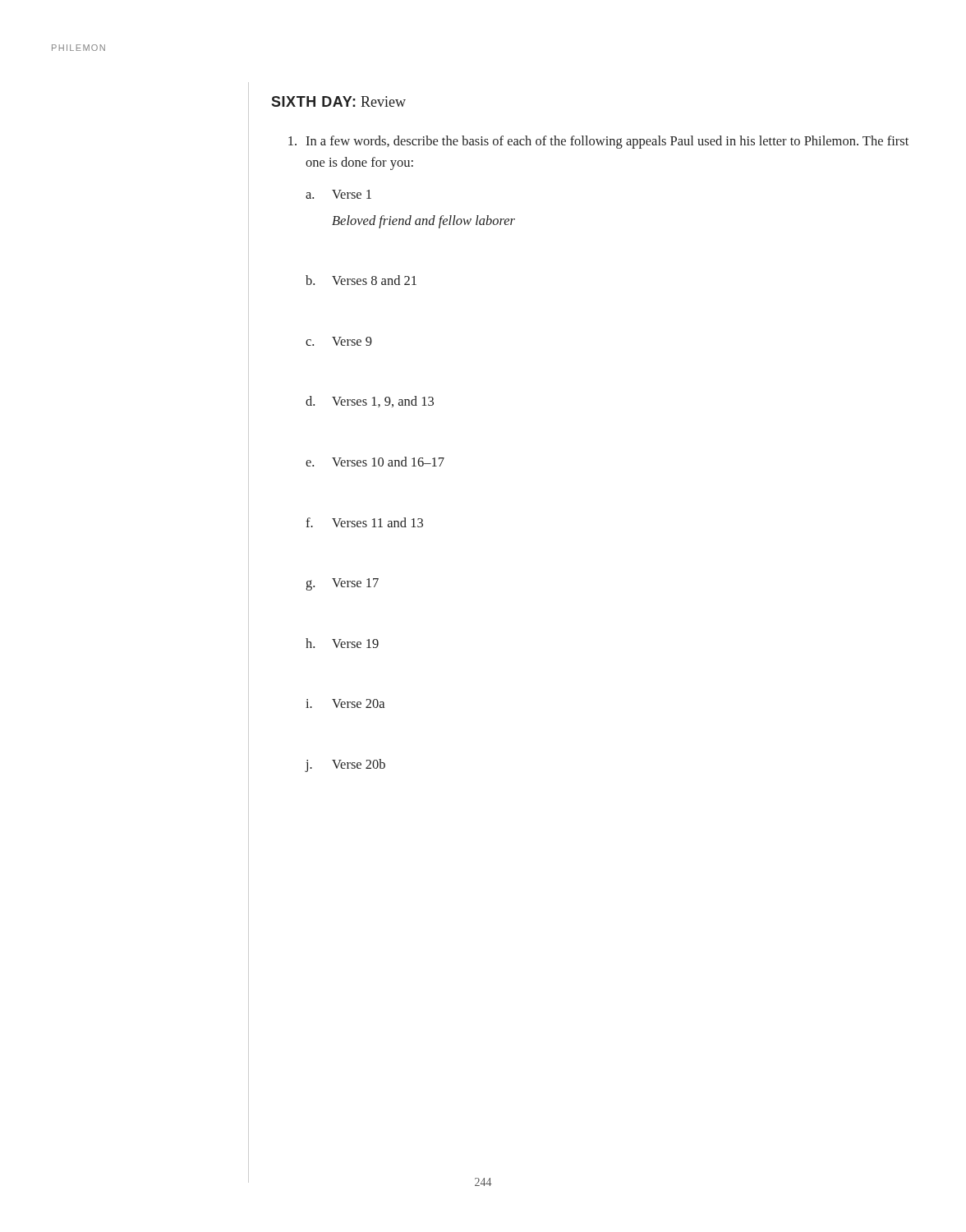The width and height of the screenshot is (966, 1232).
Task: Click where it says "e. Verses 10 and 16–17"
Action: 375,462
